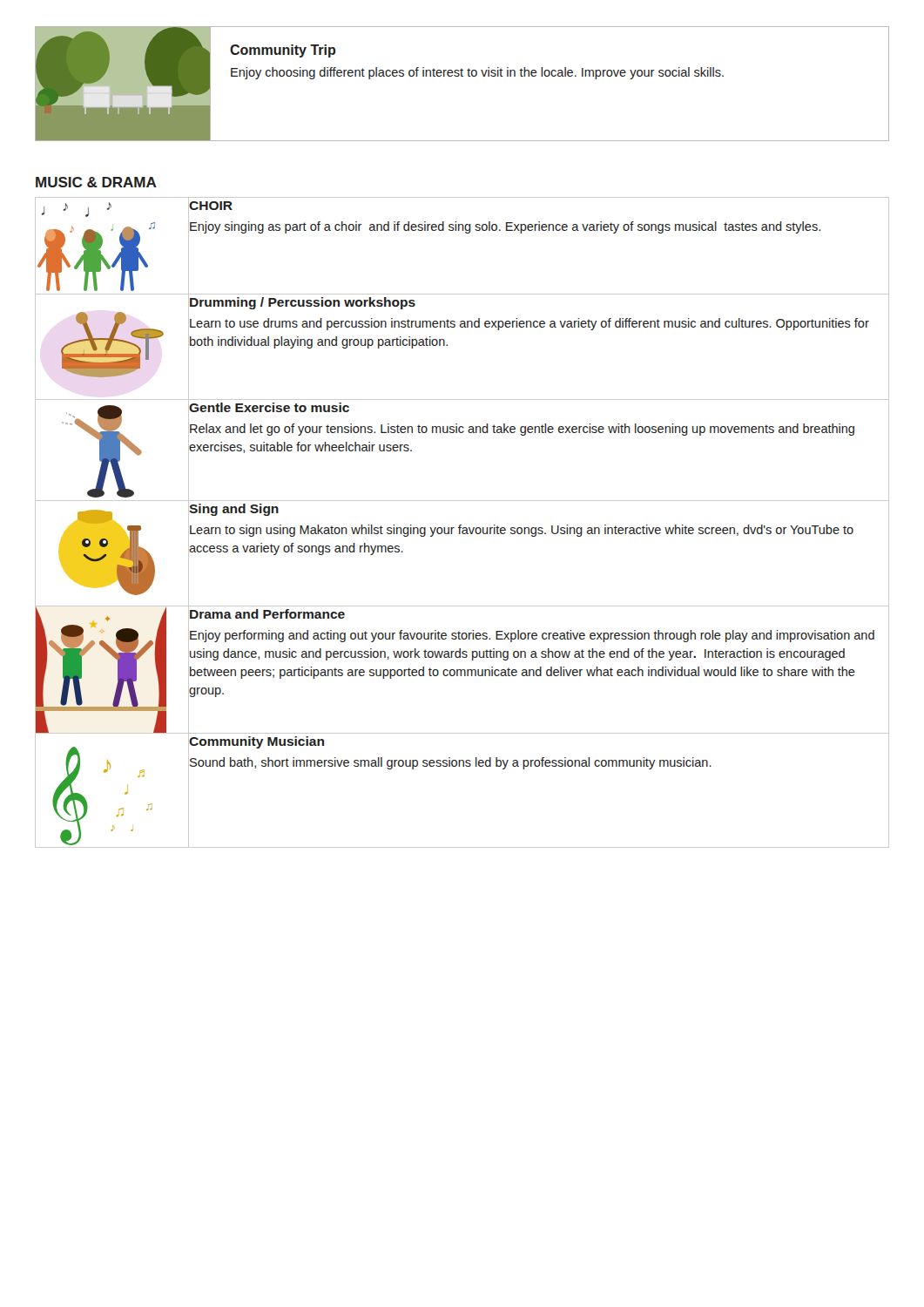
Task: Click on the text block starting "Drumming / Percussion workshops Learn to use"
Action: click(539, 323)
